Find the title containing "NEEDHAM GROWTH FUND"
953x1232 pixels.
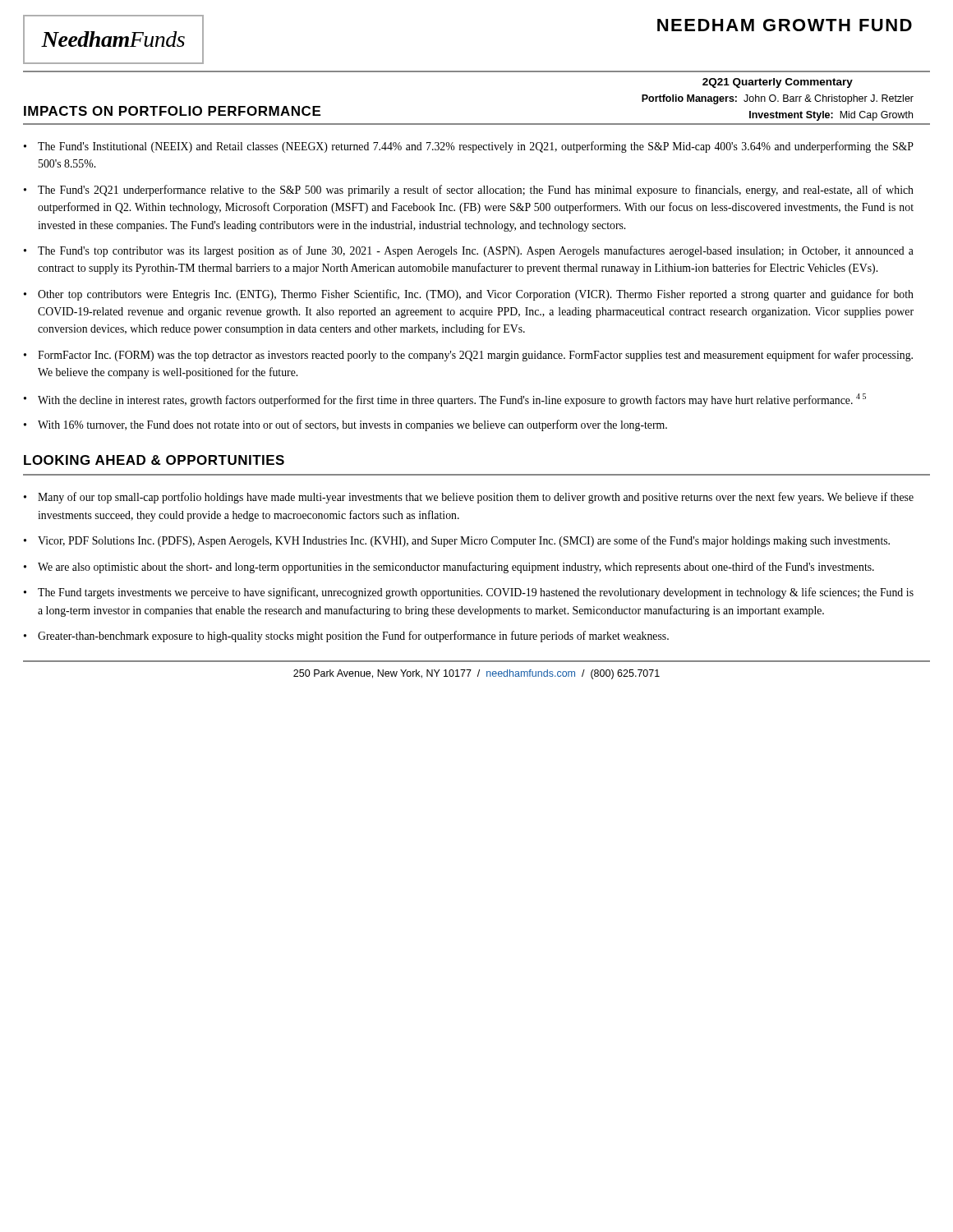[785, 25]
